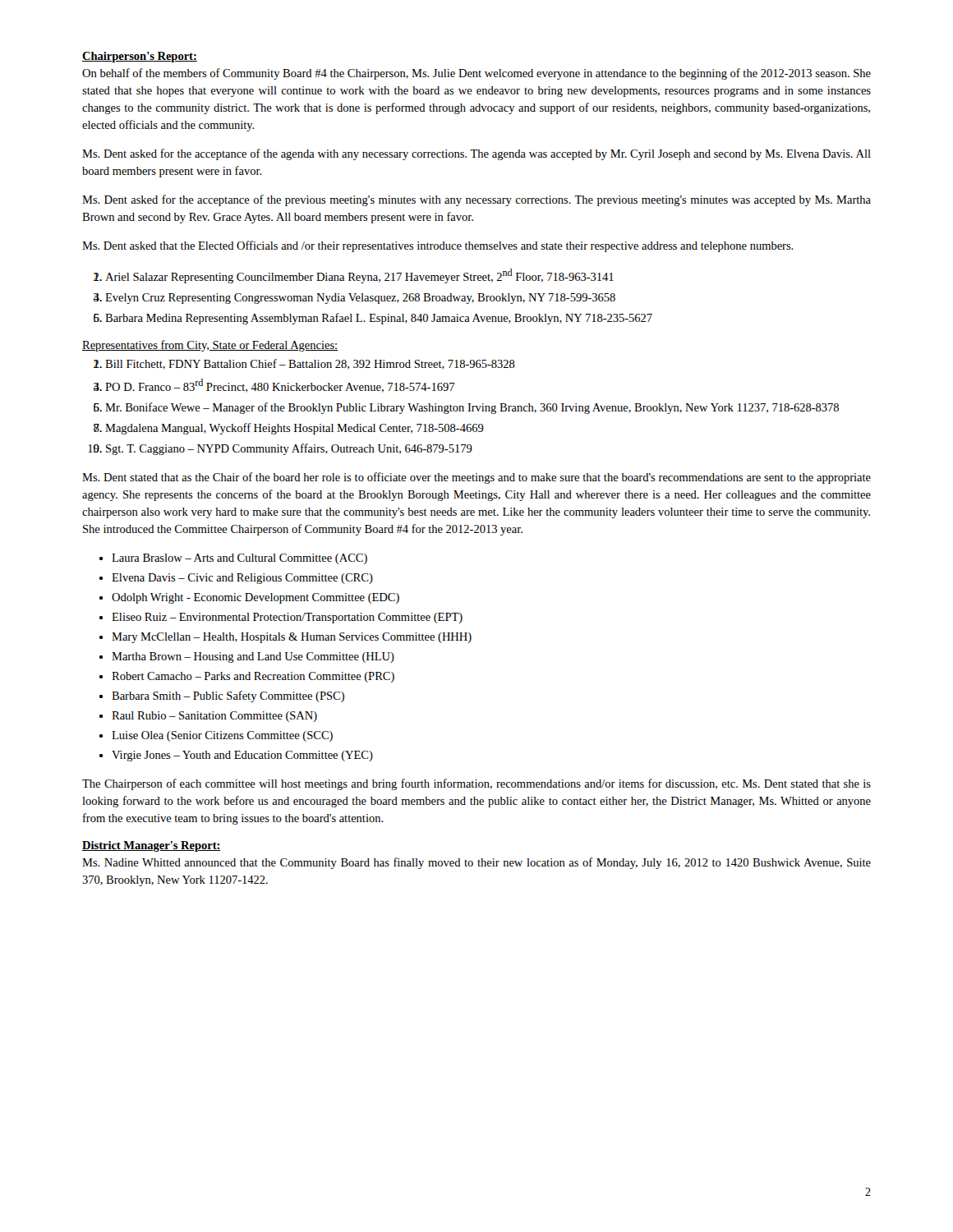Image resolution: width=953 pixels, height=1232 pixels.
Task: Find the text block with the text "On behalf of the members of"
Action: click(x=476, y=99)
